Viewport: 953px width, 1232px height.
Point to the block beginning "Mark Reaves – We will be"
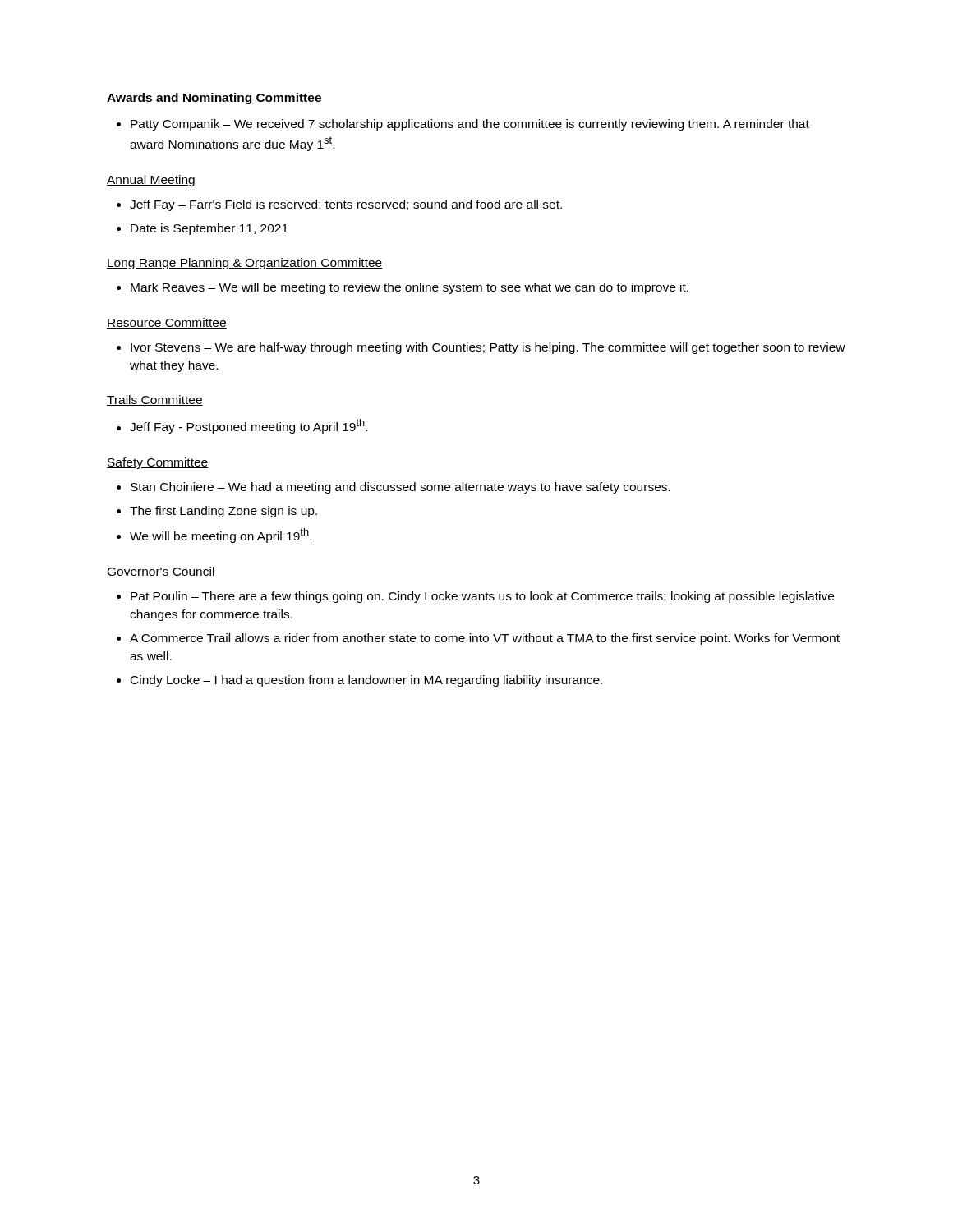click(410, 287)
